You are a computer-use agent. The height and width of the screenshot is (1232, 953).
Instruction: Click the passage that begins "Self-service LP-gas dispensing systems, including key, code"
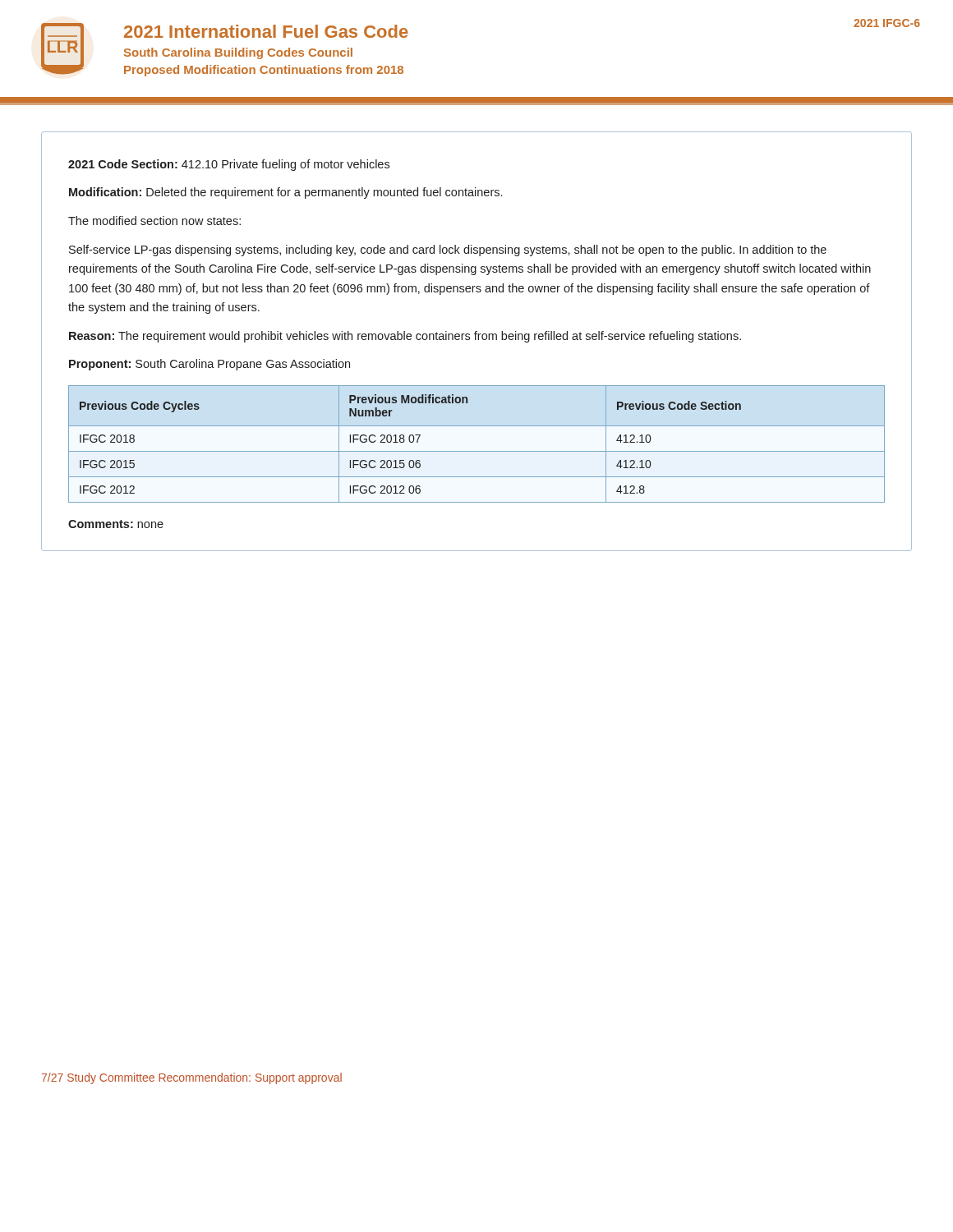tap(470, 278)
